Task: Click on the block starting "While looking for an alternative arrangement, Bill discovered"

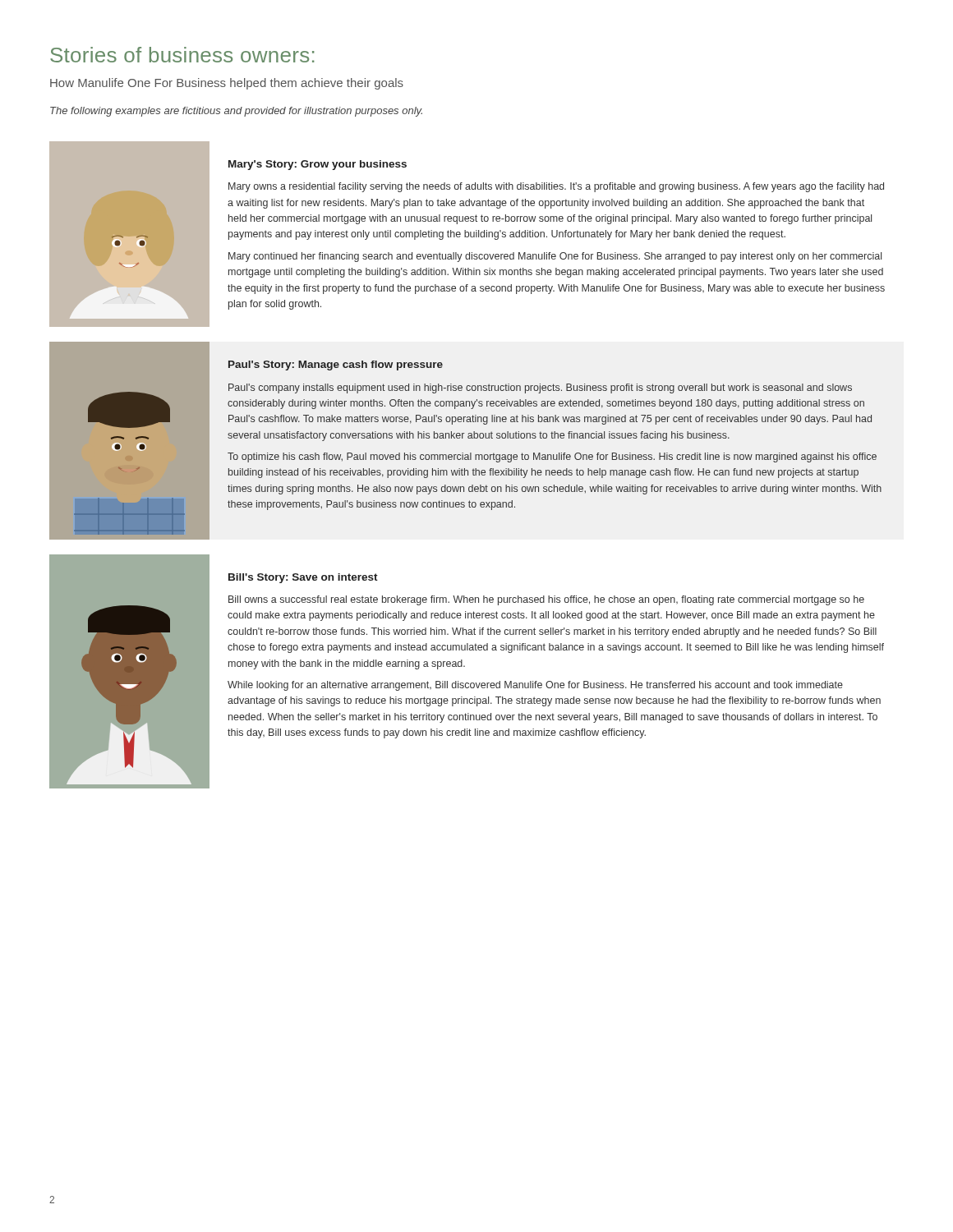Action: click(554, 709)
